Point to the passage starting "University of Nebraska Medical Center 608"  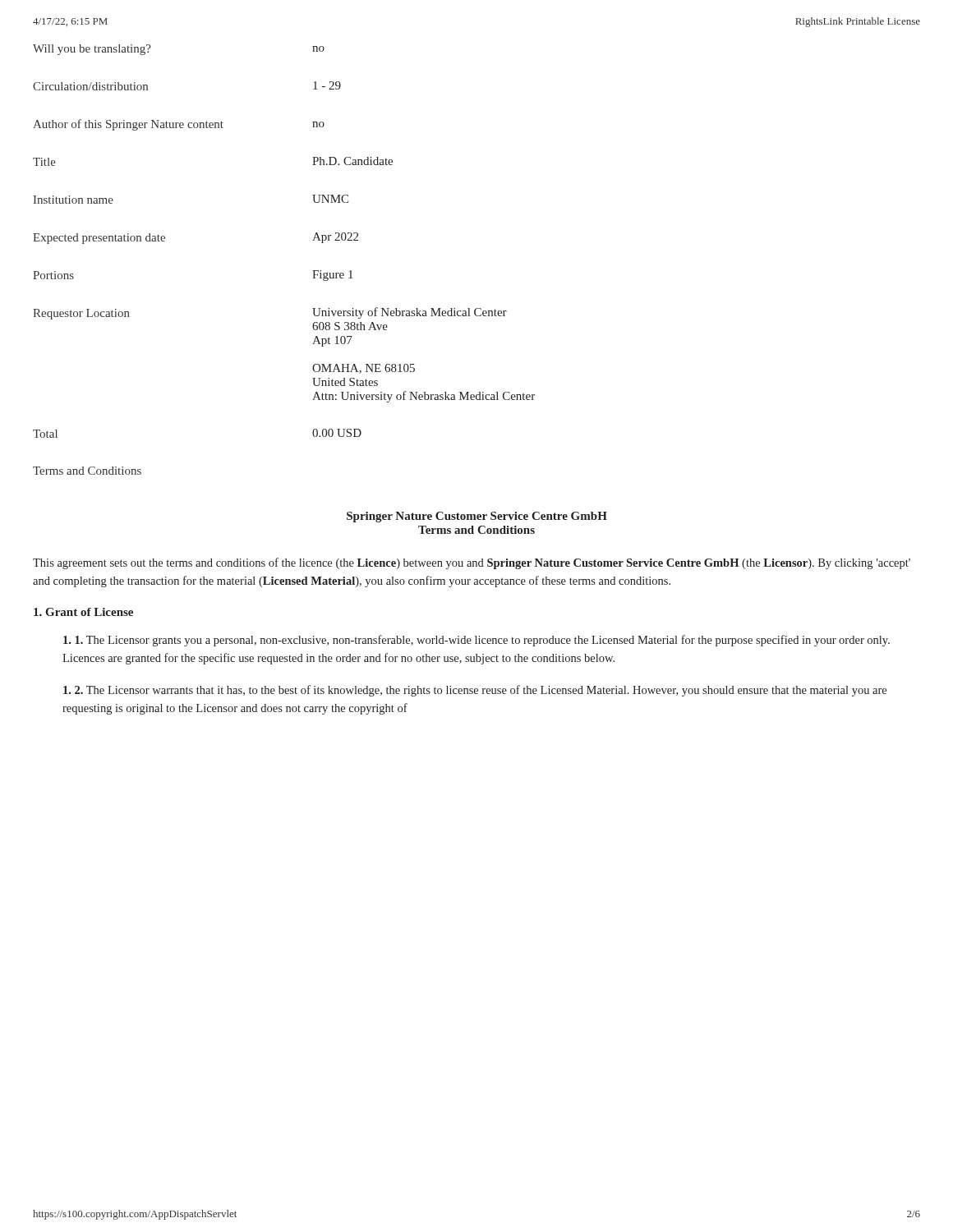[410, 313]
